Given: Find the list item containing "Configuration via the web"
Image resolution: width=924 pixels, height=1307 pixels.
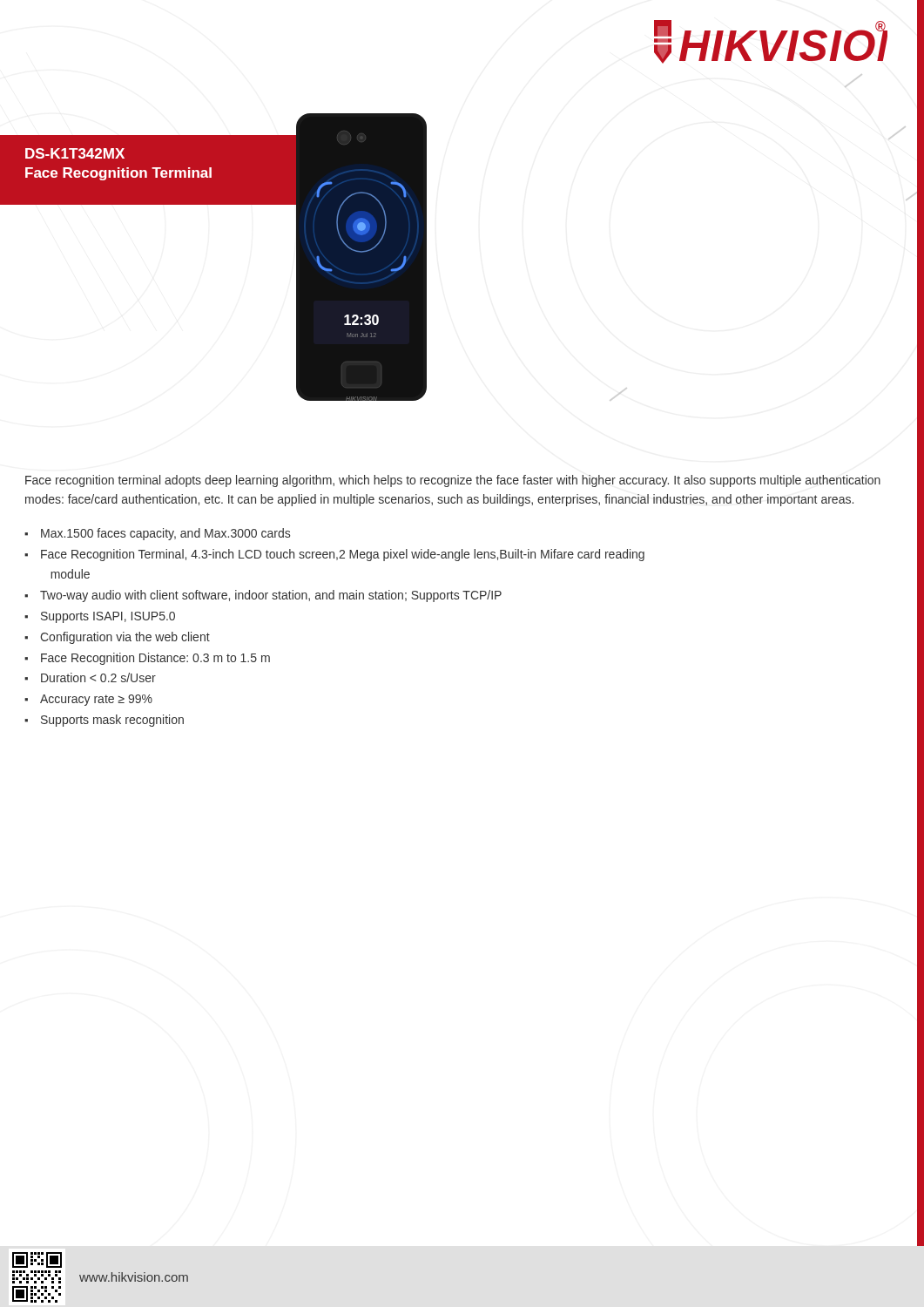Looking at the screenshot, I should (125, 637).
